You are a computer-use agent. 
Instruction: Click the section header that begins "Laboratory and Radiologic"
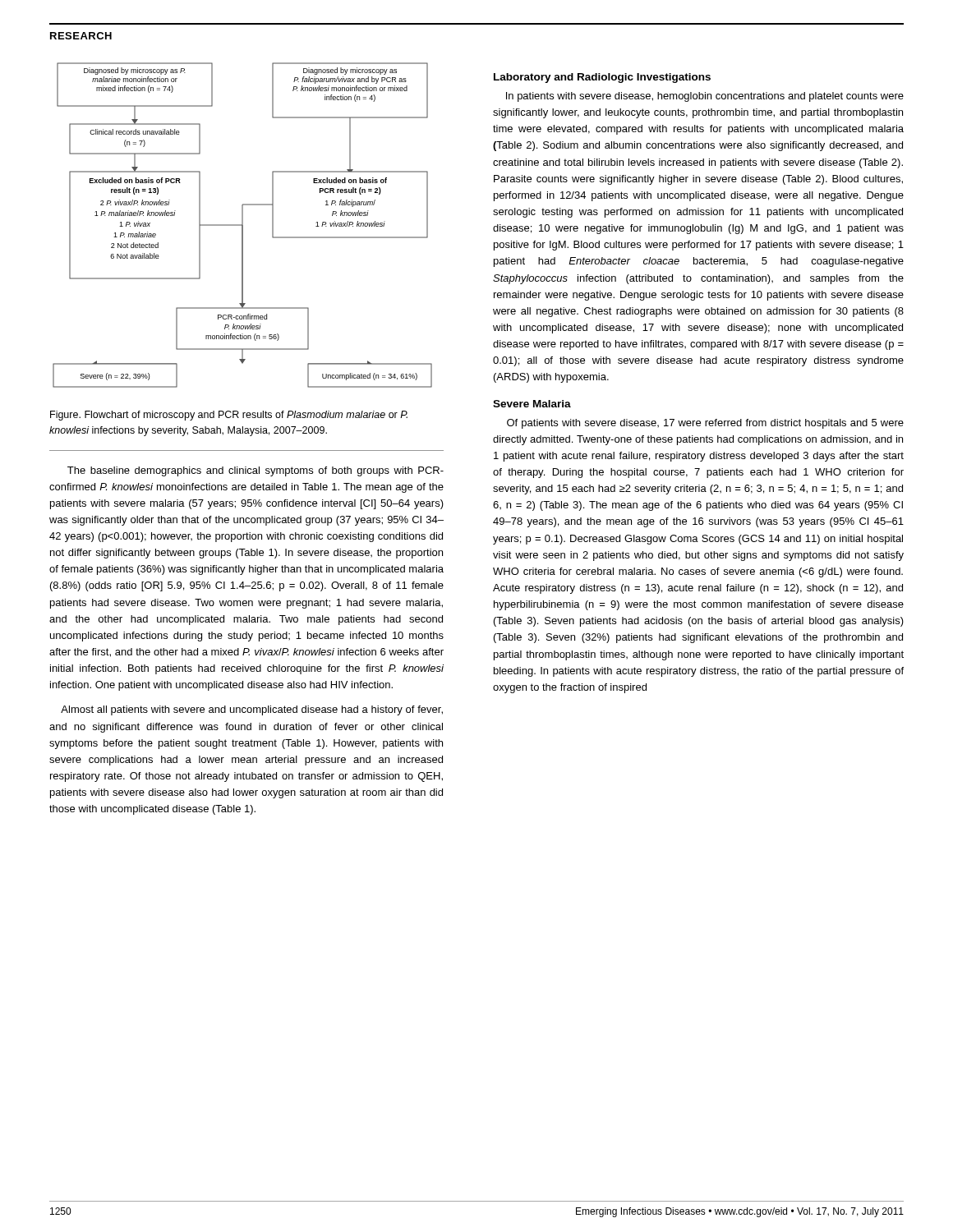602,77
